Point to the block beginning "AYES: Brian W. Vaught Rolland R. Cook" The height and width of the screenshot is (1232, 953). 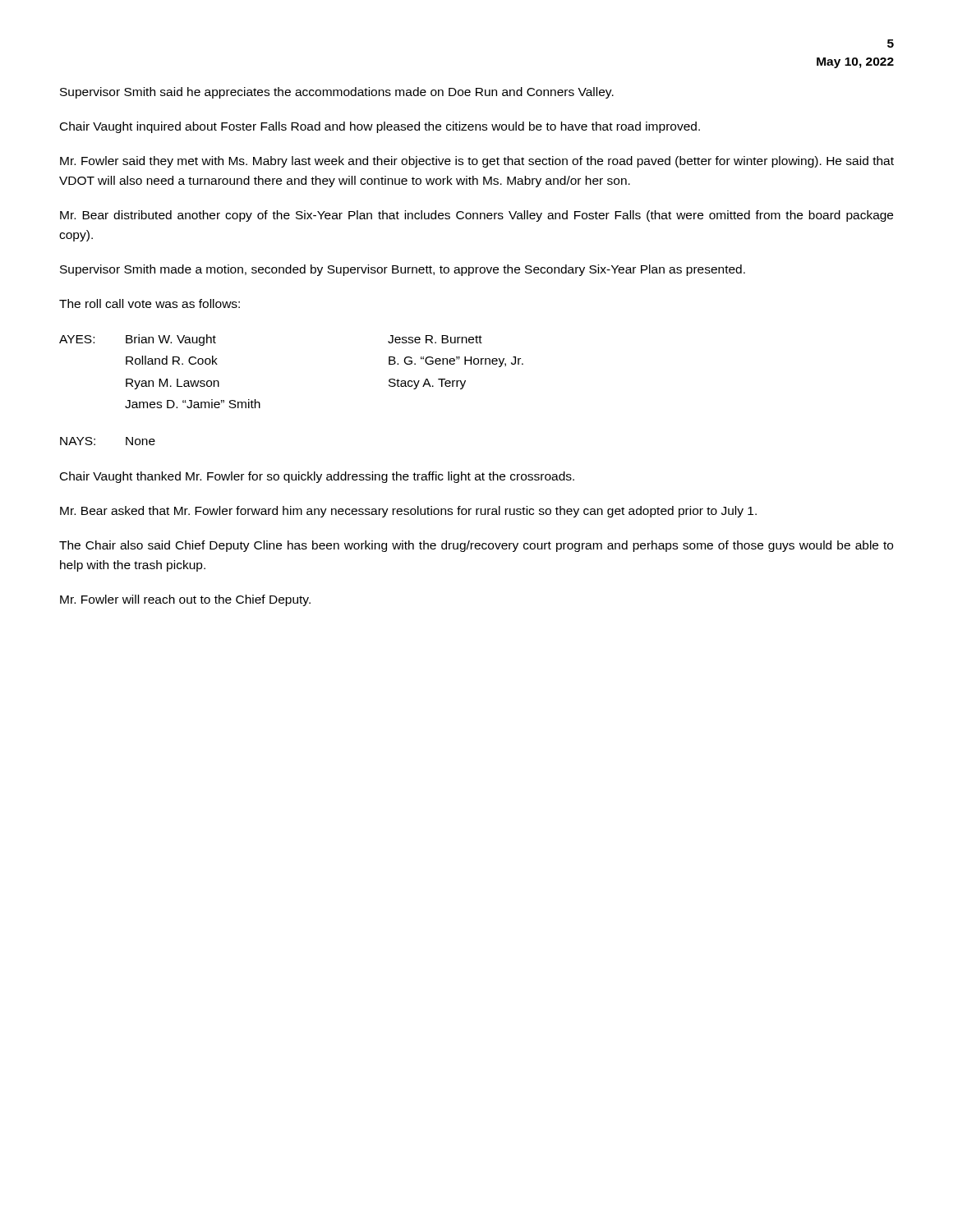coord(79,340)
